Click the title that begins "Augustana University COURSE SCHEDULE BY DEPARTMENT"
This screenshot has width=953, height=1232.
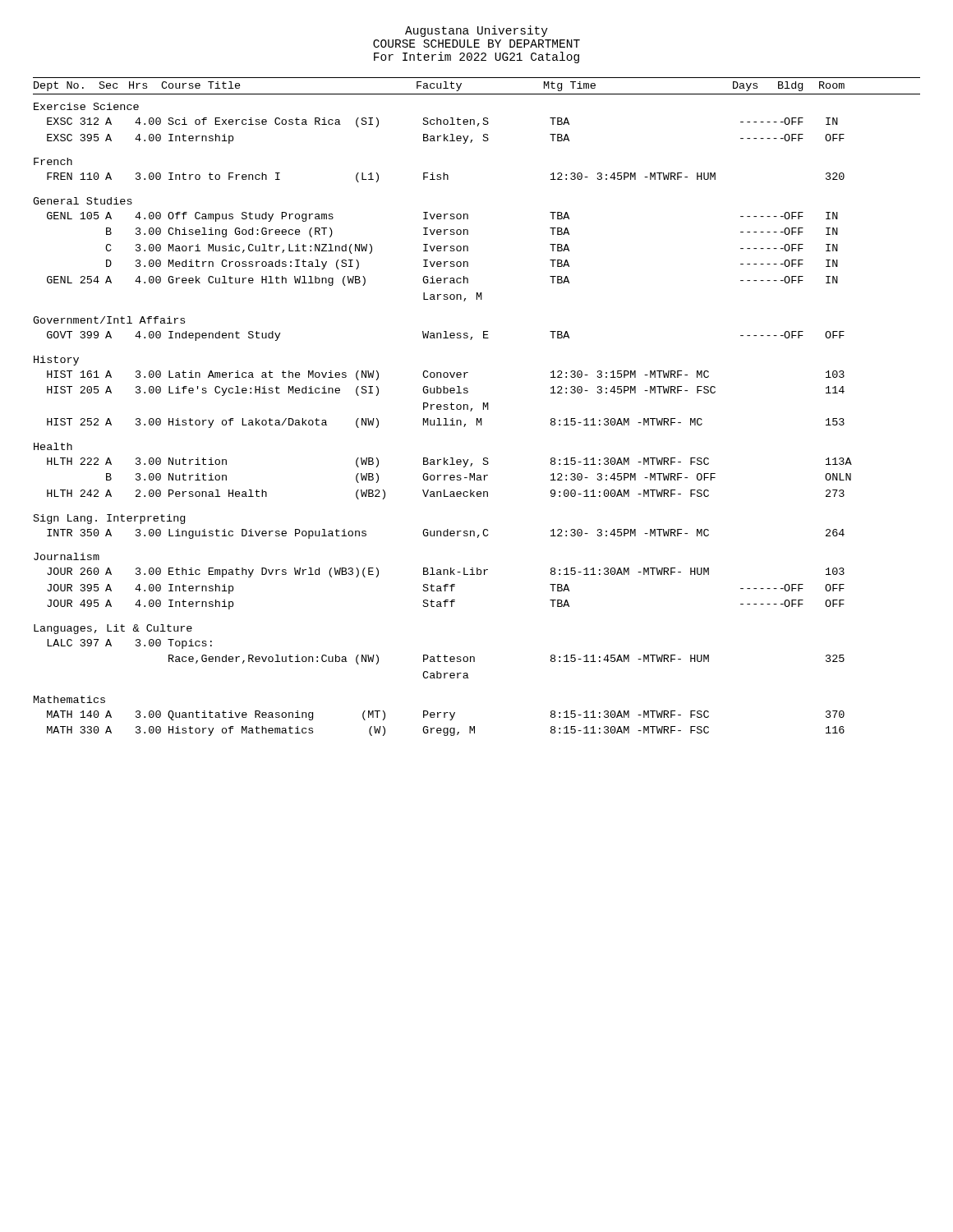click(x=476, y=44)
